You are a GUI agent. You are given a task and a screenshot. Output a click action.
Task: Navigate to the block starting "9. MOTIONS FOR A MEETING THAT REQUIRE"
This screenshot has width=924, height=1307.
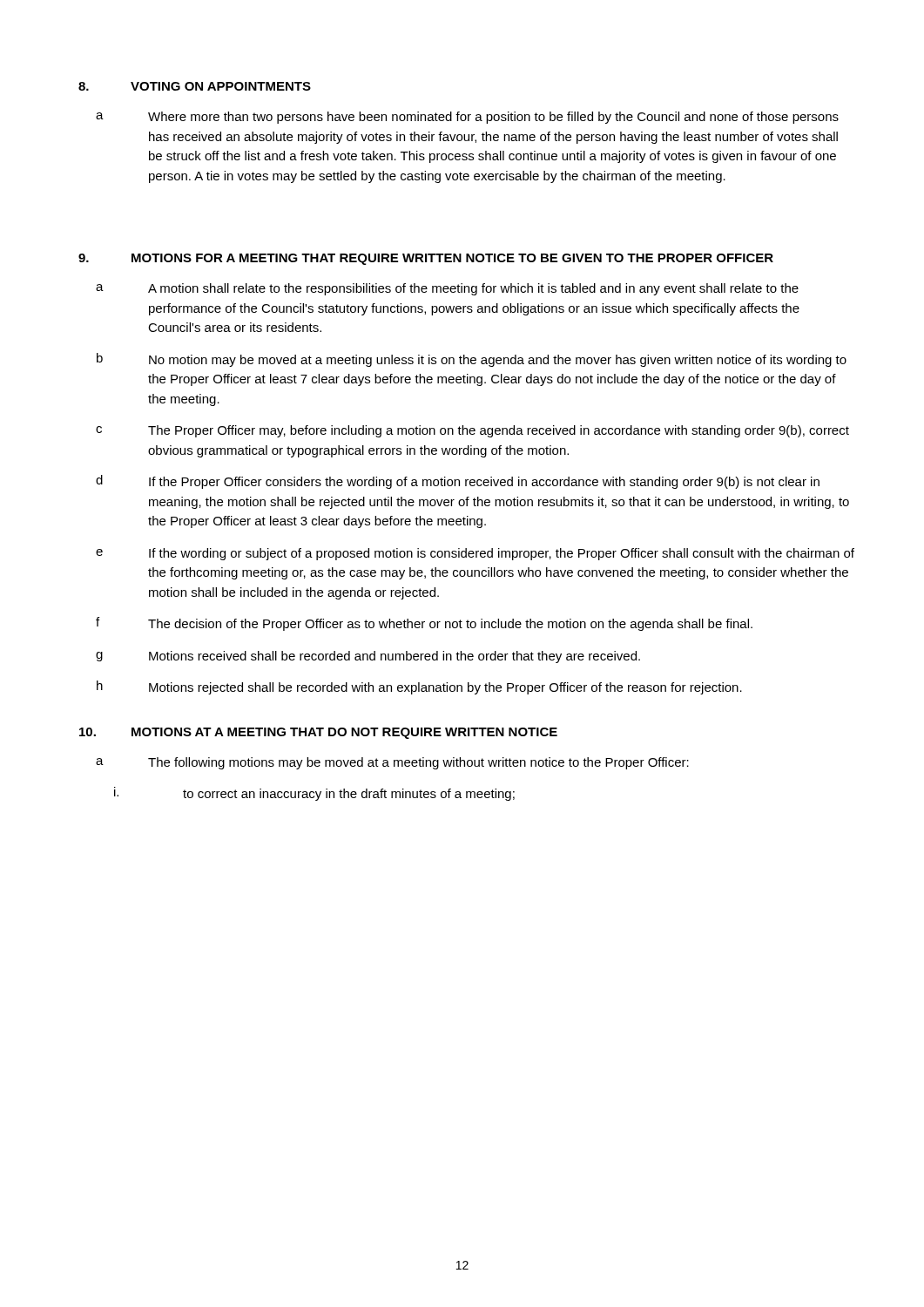pos(466,257)
